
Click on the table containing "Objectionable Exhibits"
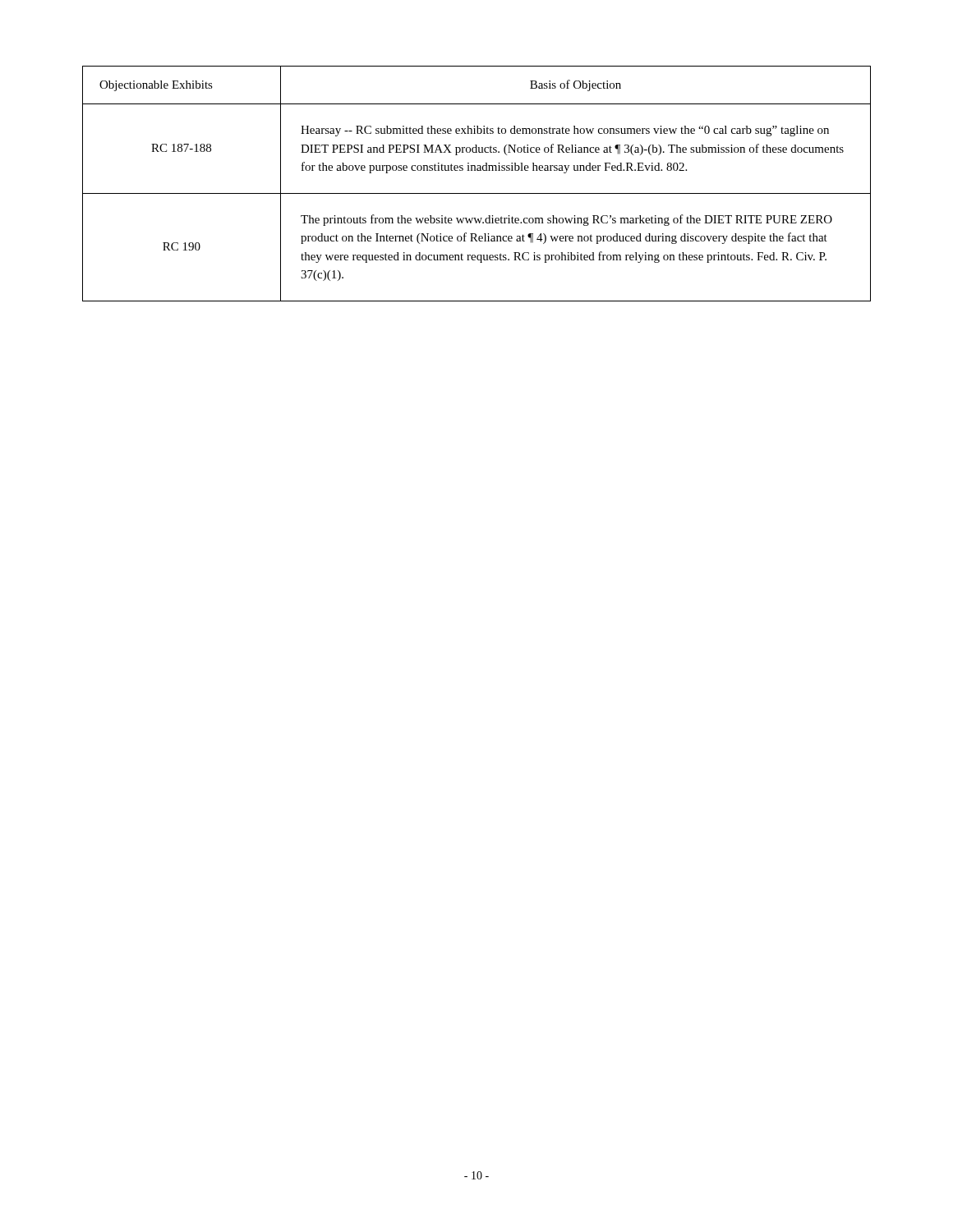tap(476, 183)
